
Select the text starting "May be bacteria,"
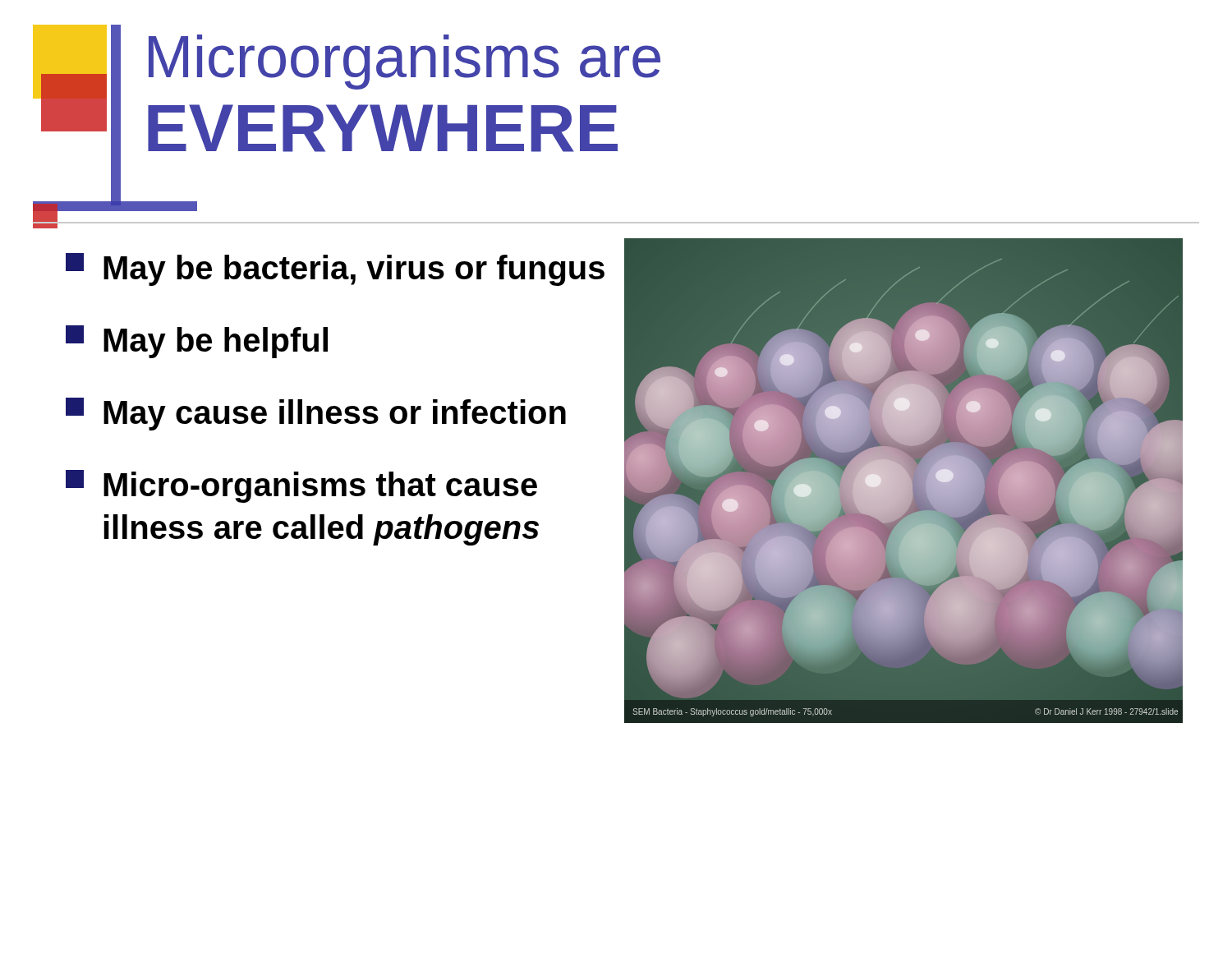[336, 268]
